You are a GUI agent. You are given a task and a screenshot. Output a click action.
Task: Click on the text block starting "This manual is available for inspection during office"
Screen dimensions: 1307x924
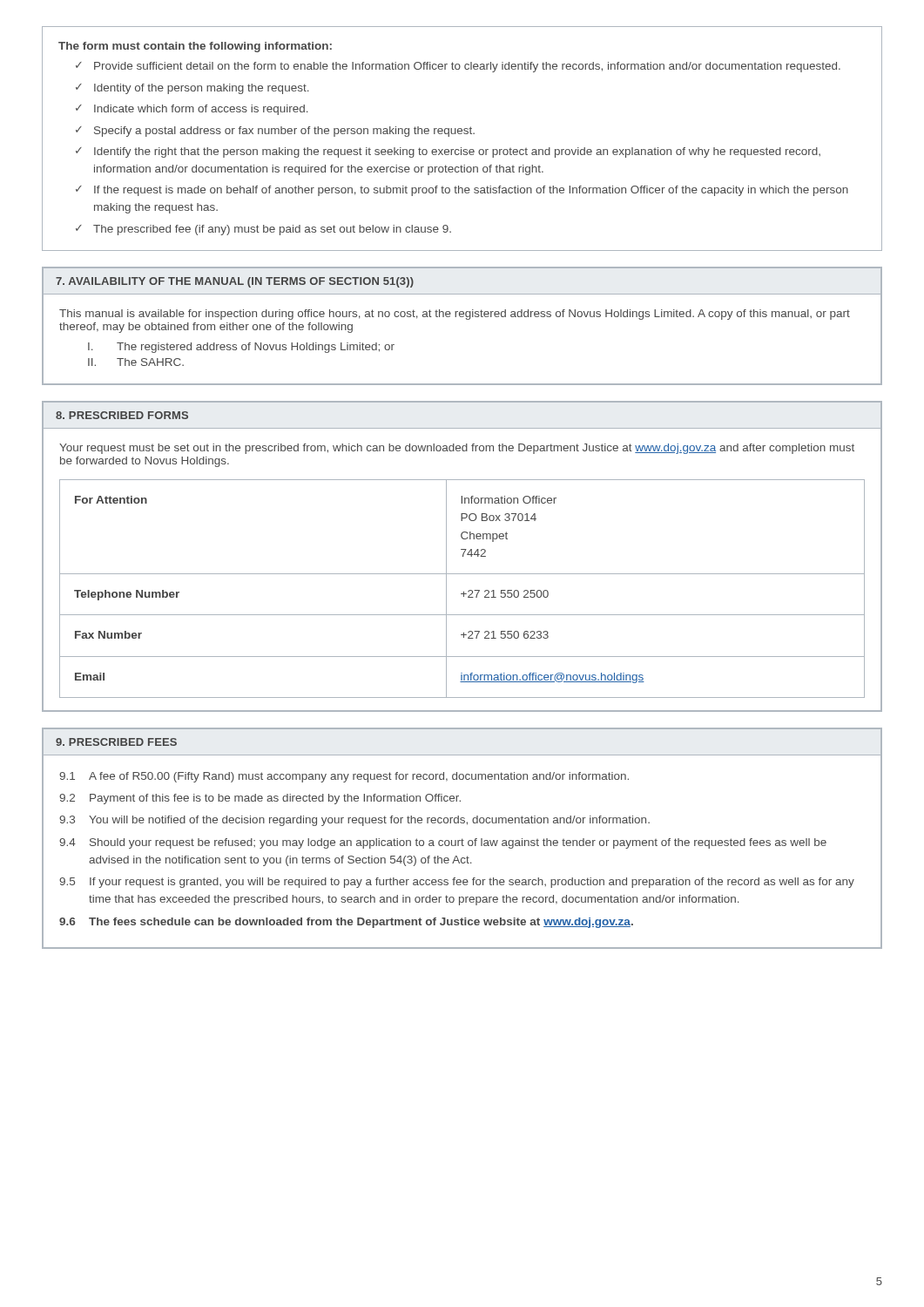point(455,320)
